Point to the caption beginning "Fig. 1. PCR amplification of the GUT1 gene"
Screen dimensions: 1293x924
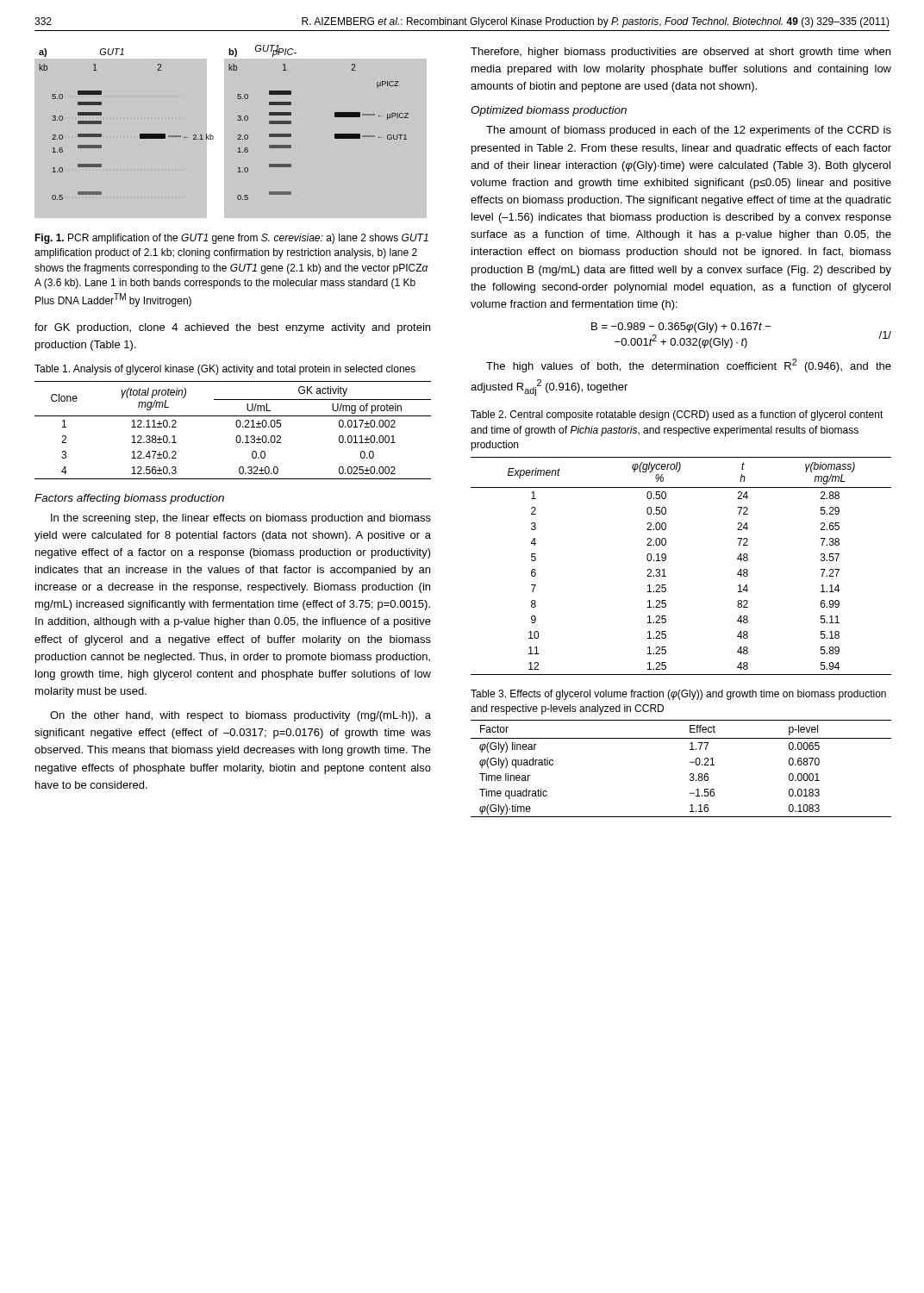coord(232,269)
